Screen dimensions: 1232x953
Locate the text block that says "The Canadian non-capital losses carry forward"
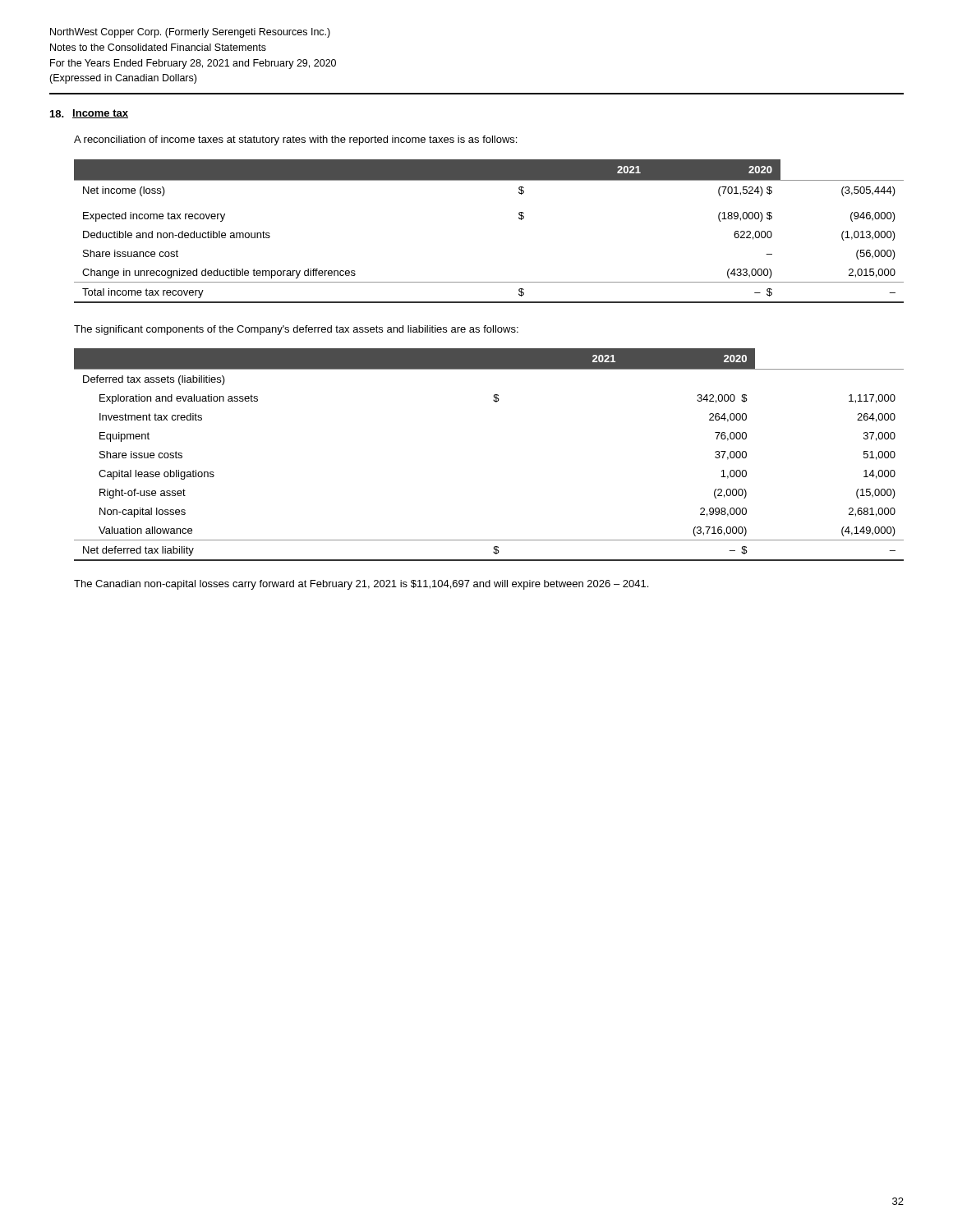[x=362, y=584]
